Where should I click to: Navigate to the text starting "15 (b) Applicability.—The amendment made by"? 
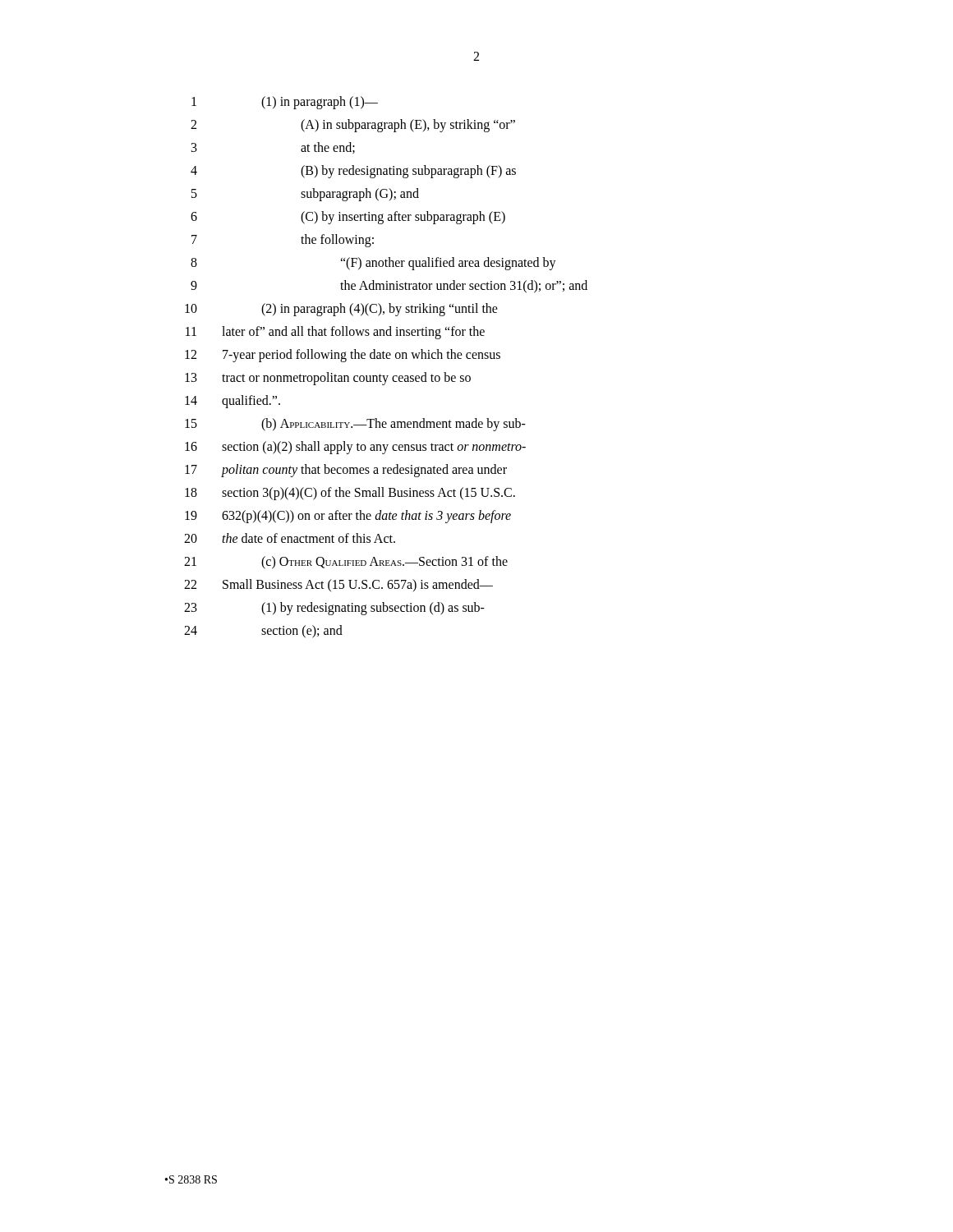coord(345,424)
